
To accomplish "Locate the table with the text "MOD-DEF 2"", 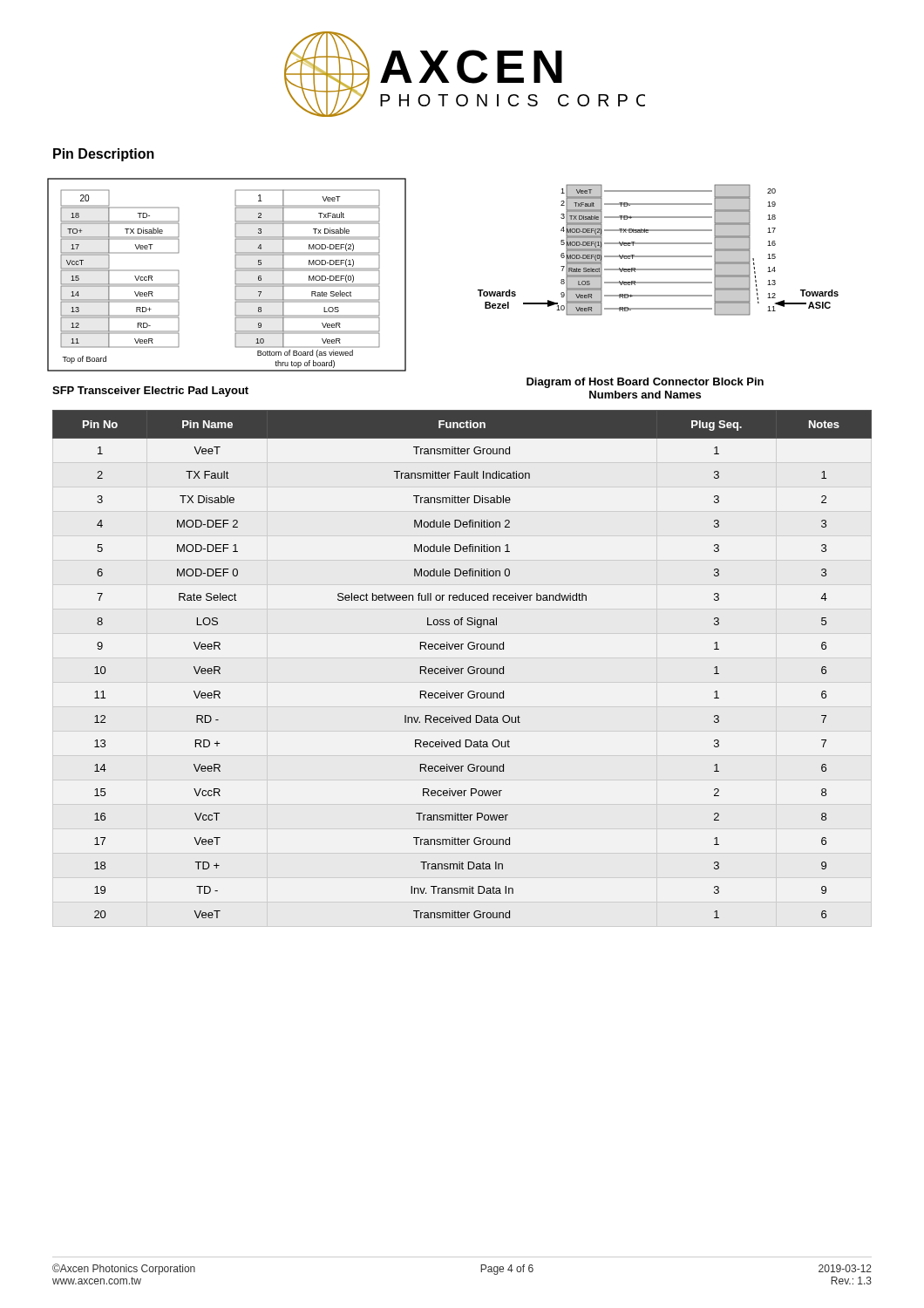I will [462, 668].
